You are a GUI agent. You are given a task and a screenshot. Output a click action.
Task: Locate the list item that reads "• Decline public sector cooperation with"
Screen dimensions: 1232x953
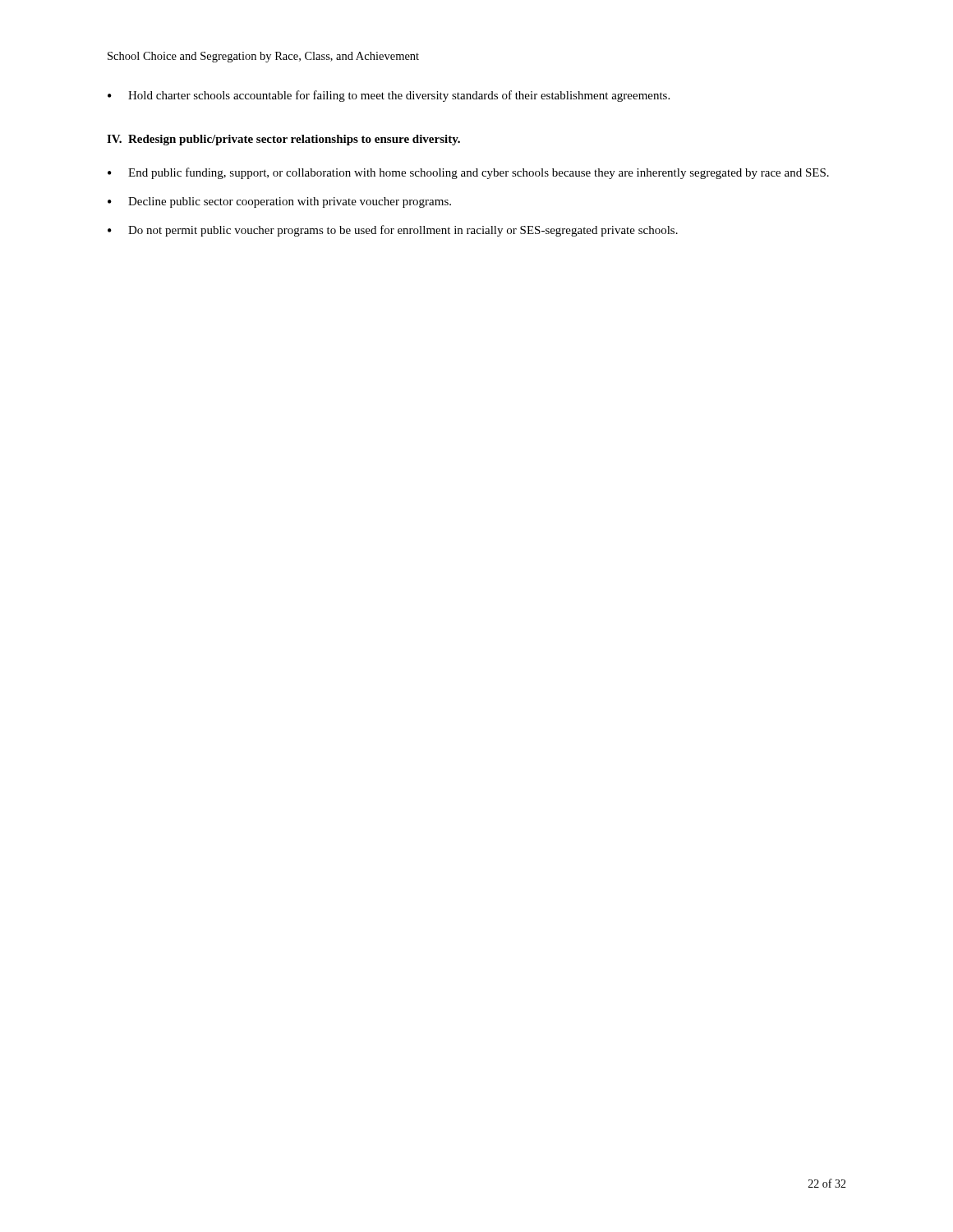279,202
